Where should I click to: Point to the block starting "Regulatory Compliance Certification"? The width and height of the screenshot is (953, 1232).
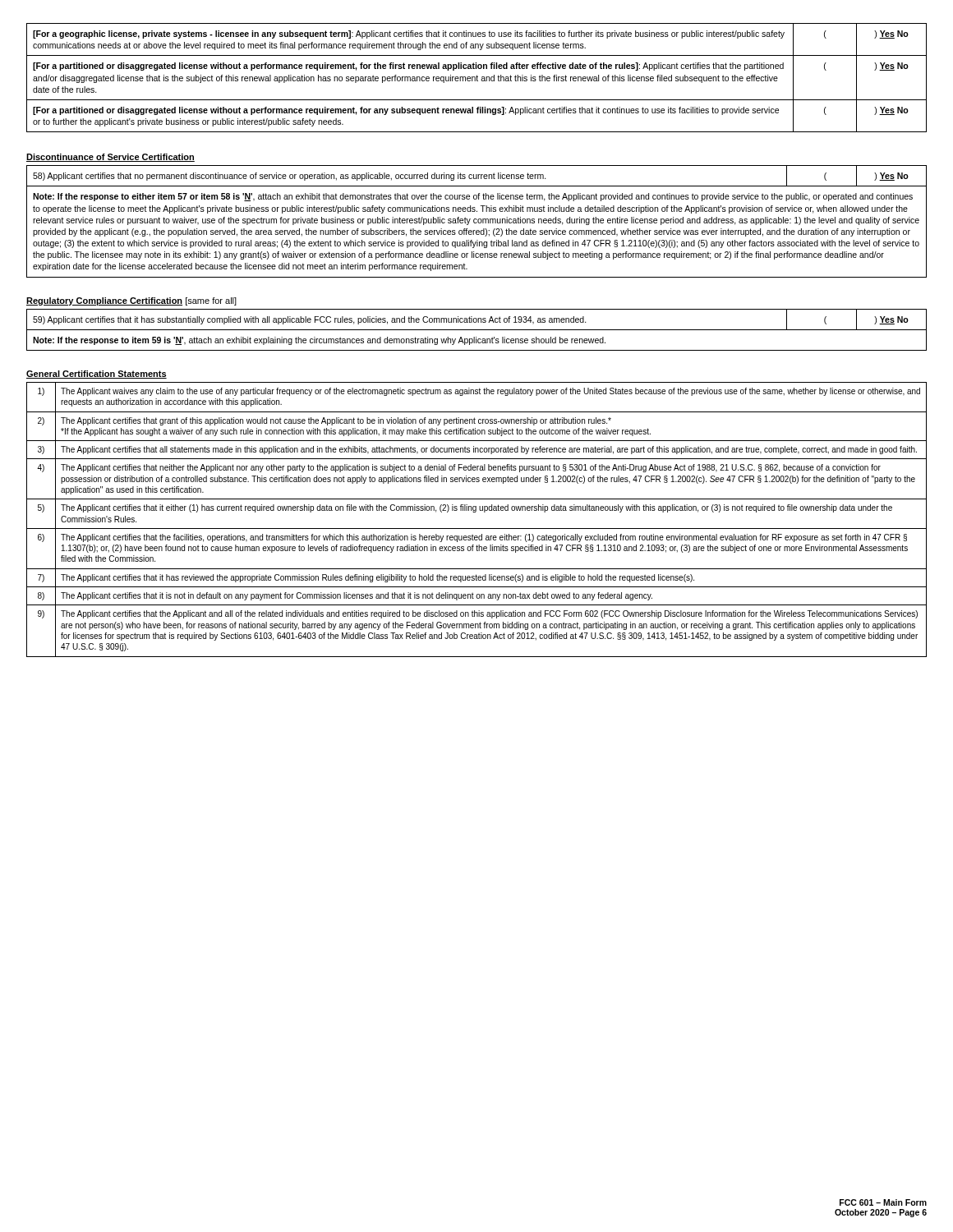pyautogui.click(x=104, y=300)
